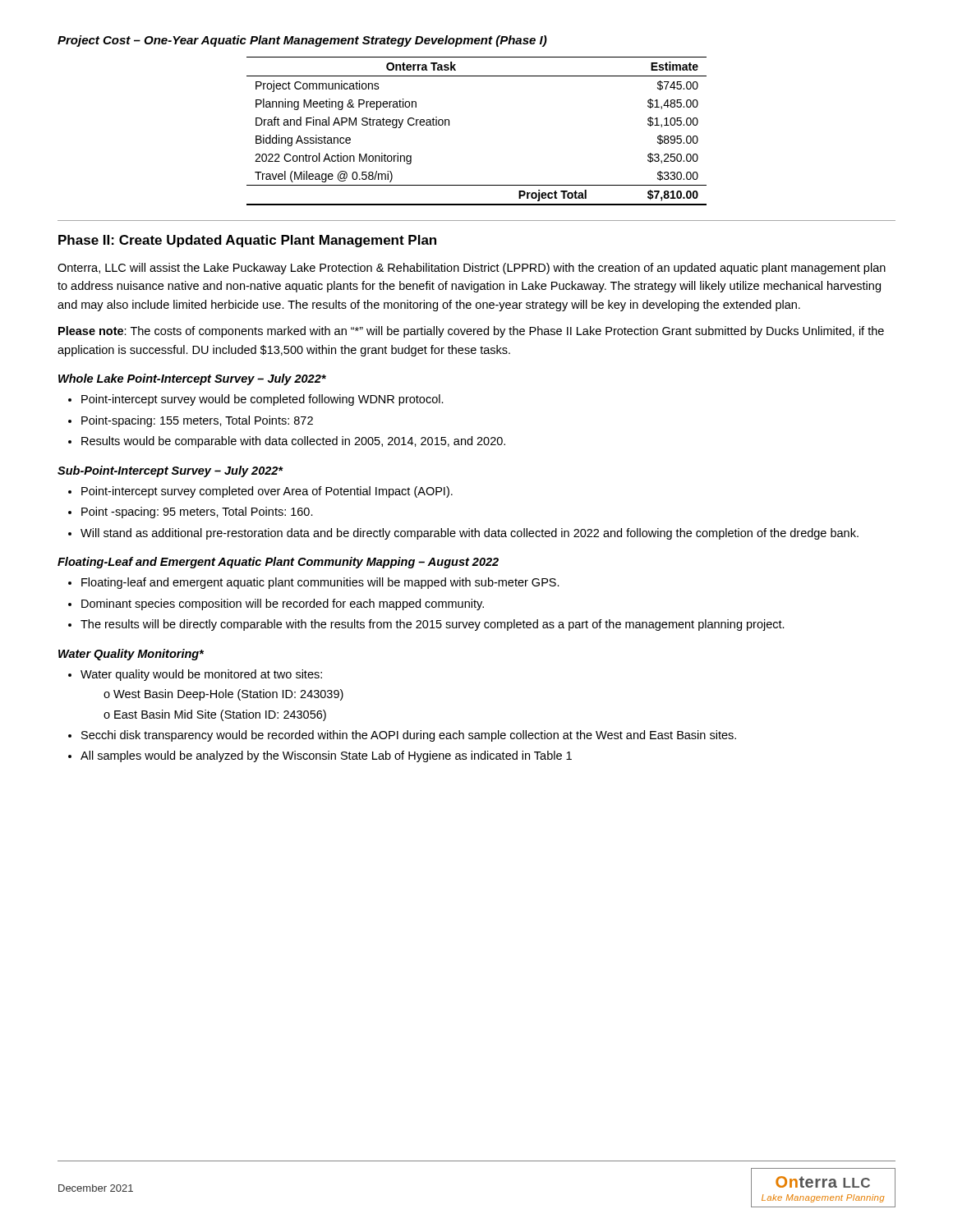Locate the section header that opens with "Phase II: Create Updated Aquatic Plant Management"
Viewport: 953px width, 1232px height.
pyautogui.click(x=247, y=240)
